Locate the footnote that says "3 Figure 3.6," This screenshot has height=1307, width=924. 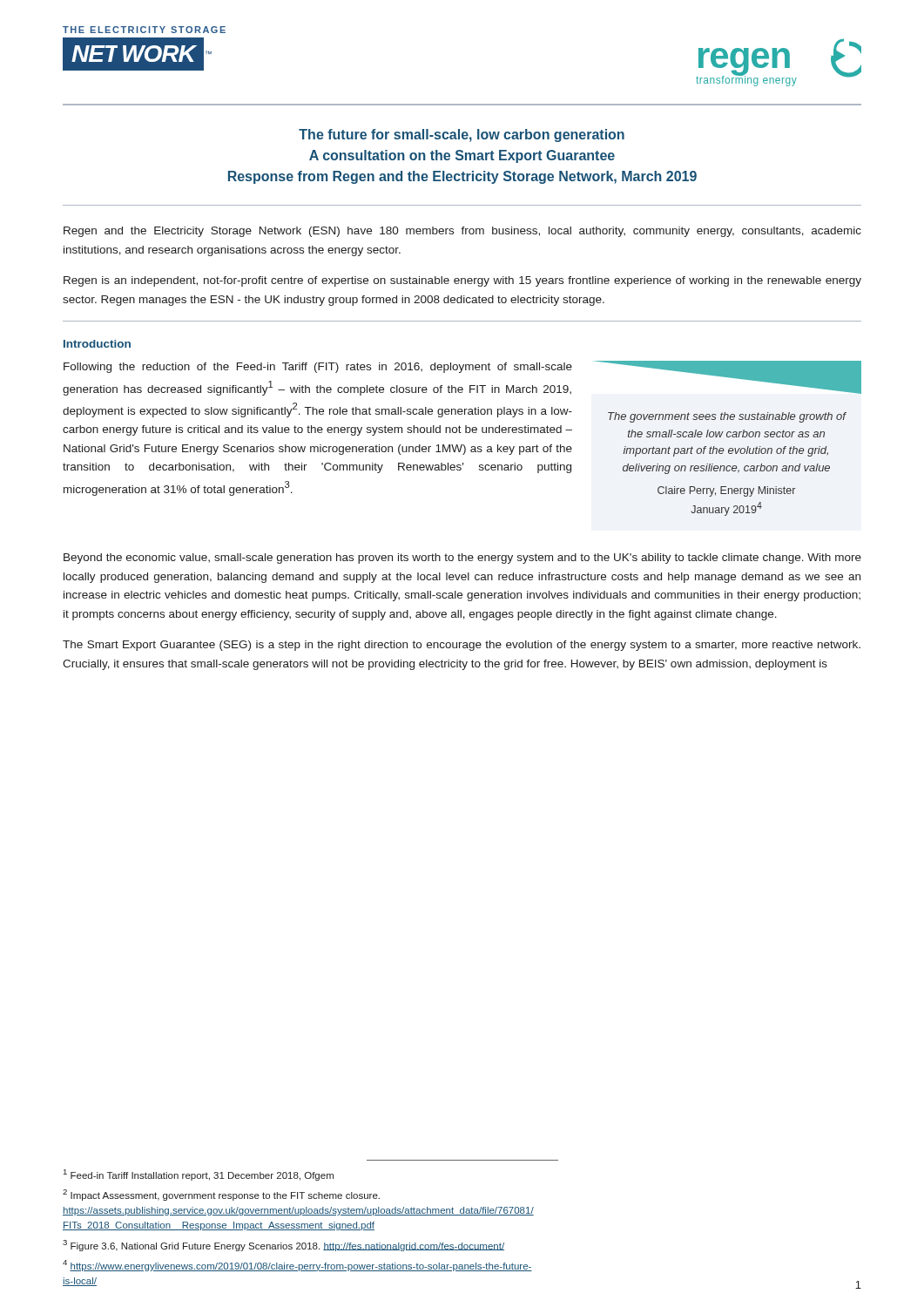coord(284,1244)
